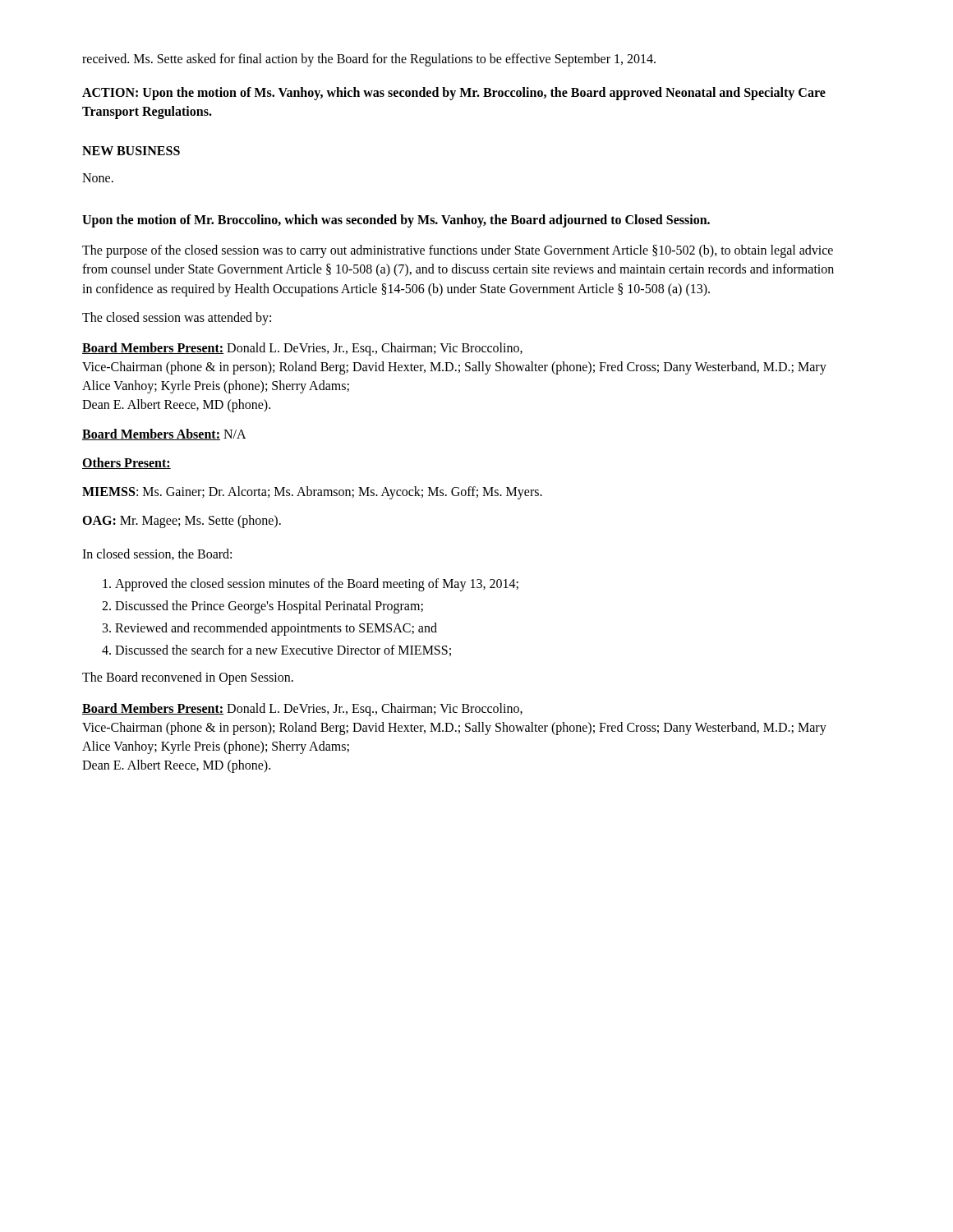Find the text block that says "The purpose of the closed session was to"

pyautogui.click(x=464, y=269)
